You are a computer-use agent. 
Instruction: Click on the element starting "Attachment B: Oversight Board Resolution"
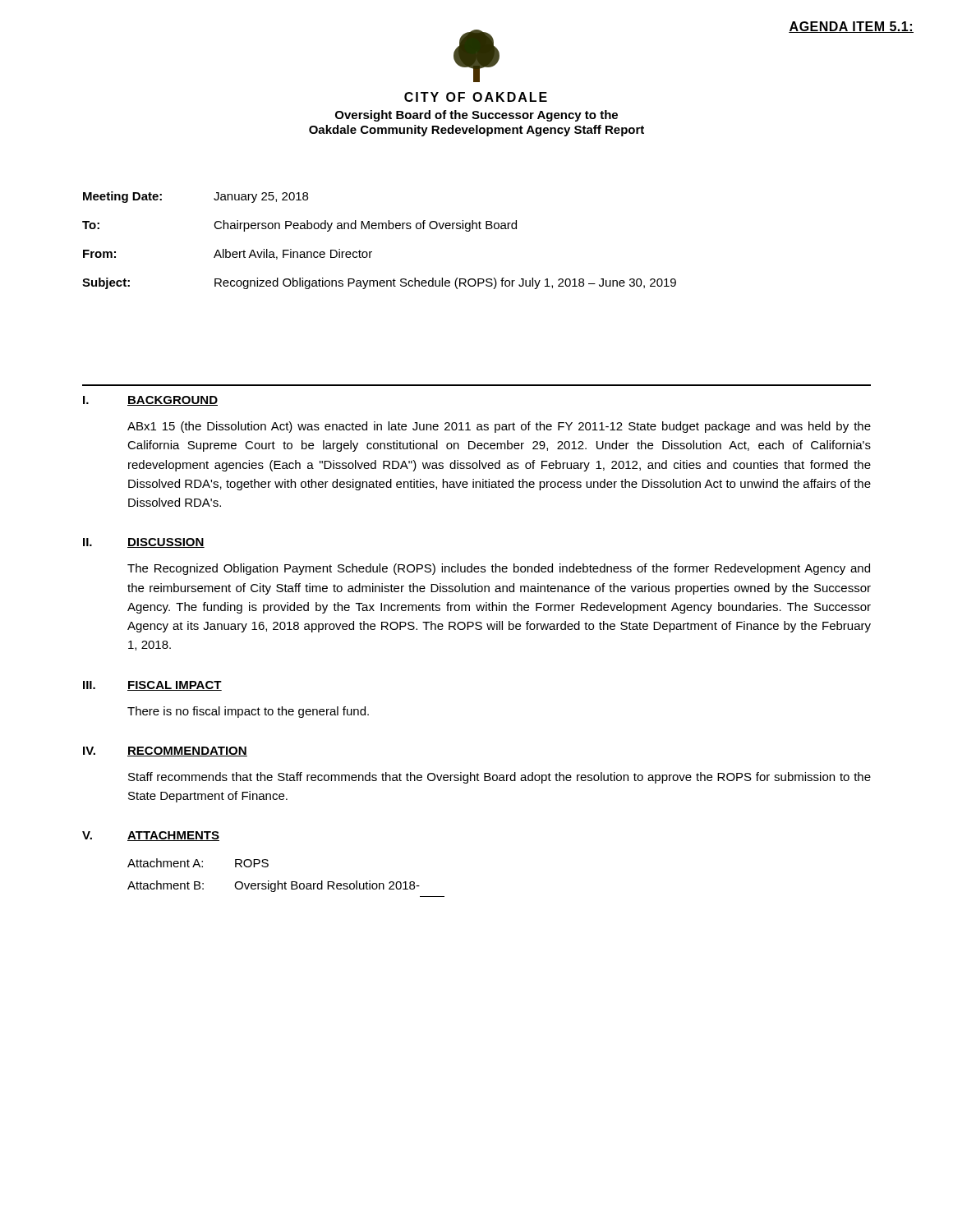pyautogui.click(x=286, y=886)
